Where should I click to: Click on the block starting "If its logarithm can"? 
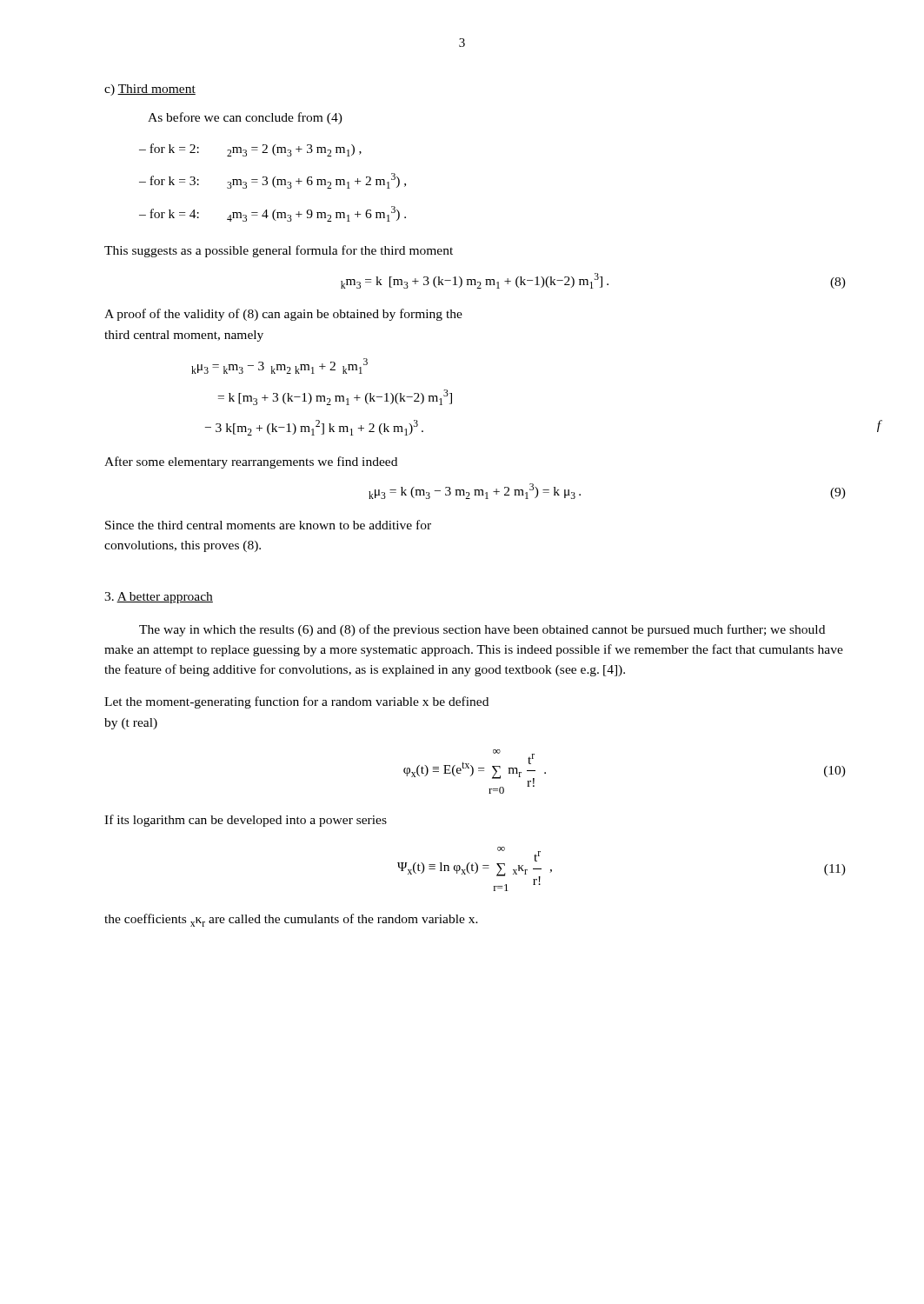[246, 819]
